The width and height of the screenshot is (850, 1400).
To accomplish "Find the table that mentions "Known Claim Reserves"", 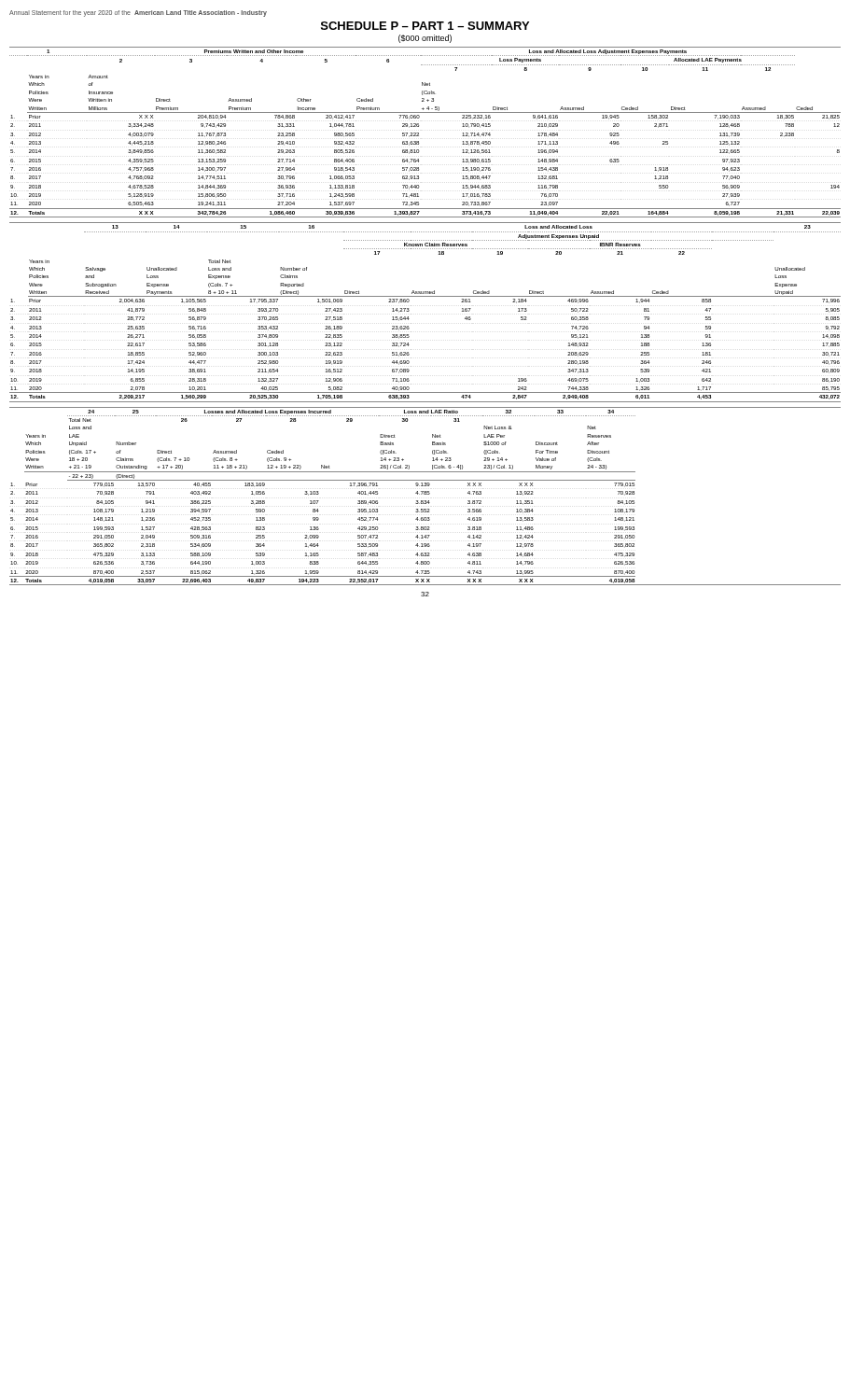I will point(425,312).
